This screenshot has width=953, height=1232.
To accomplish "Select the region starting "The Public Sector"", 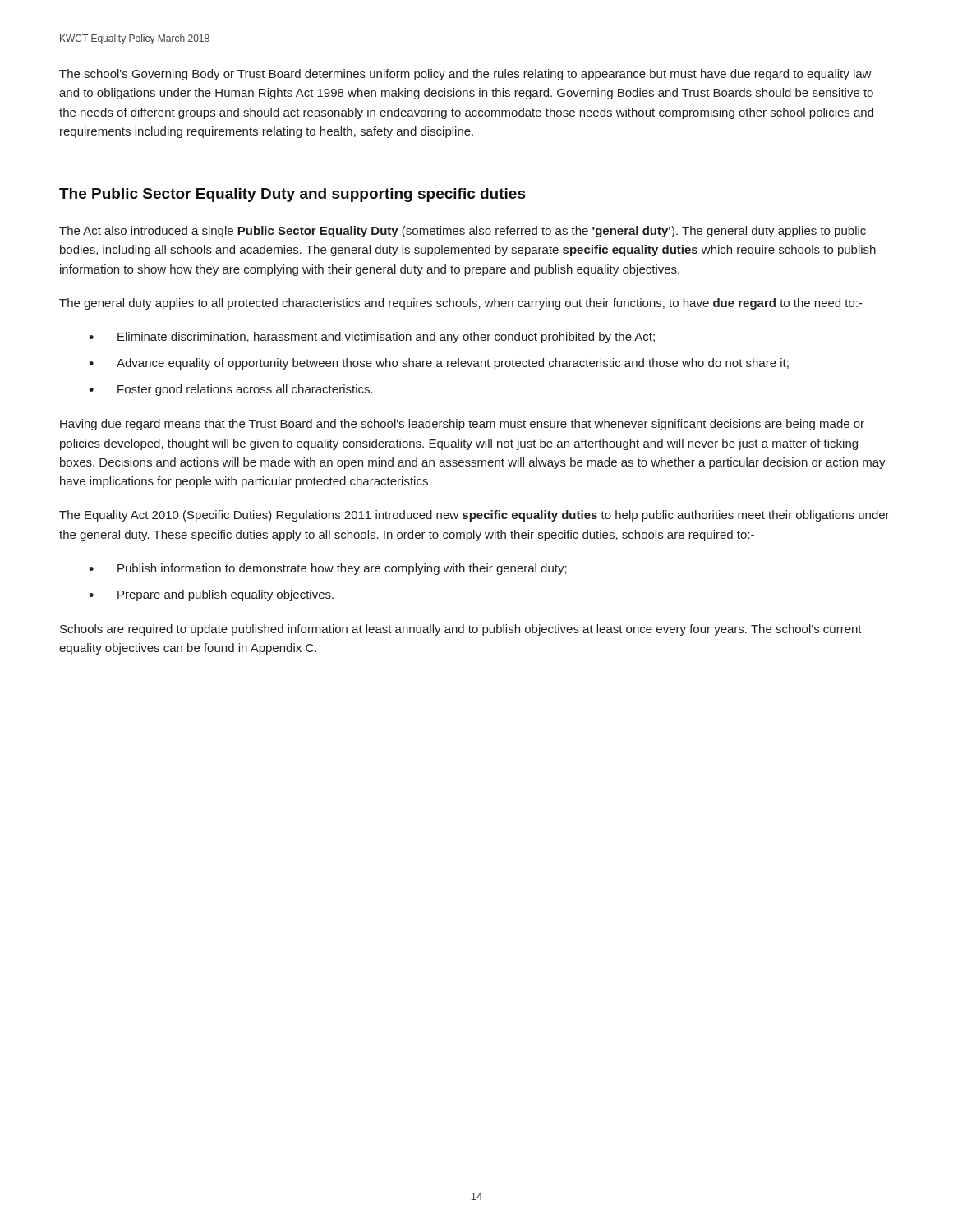I will pyautogui.click(x=292, y=193).
